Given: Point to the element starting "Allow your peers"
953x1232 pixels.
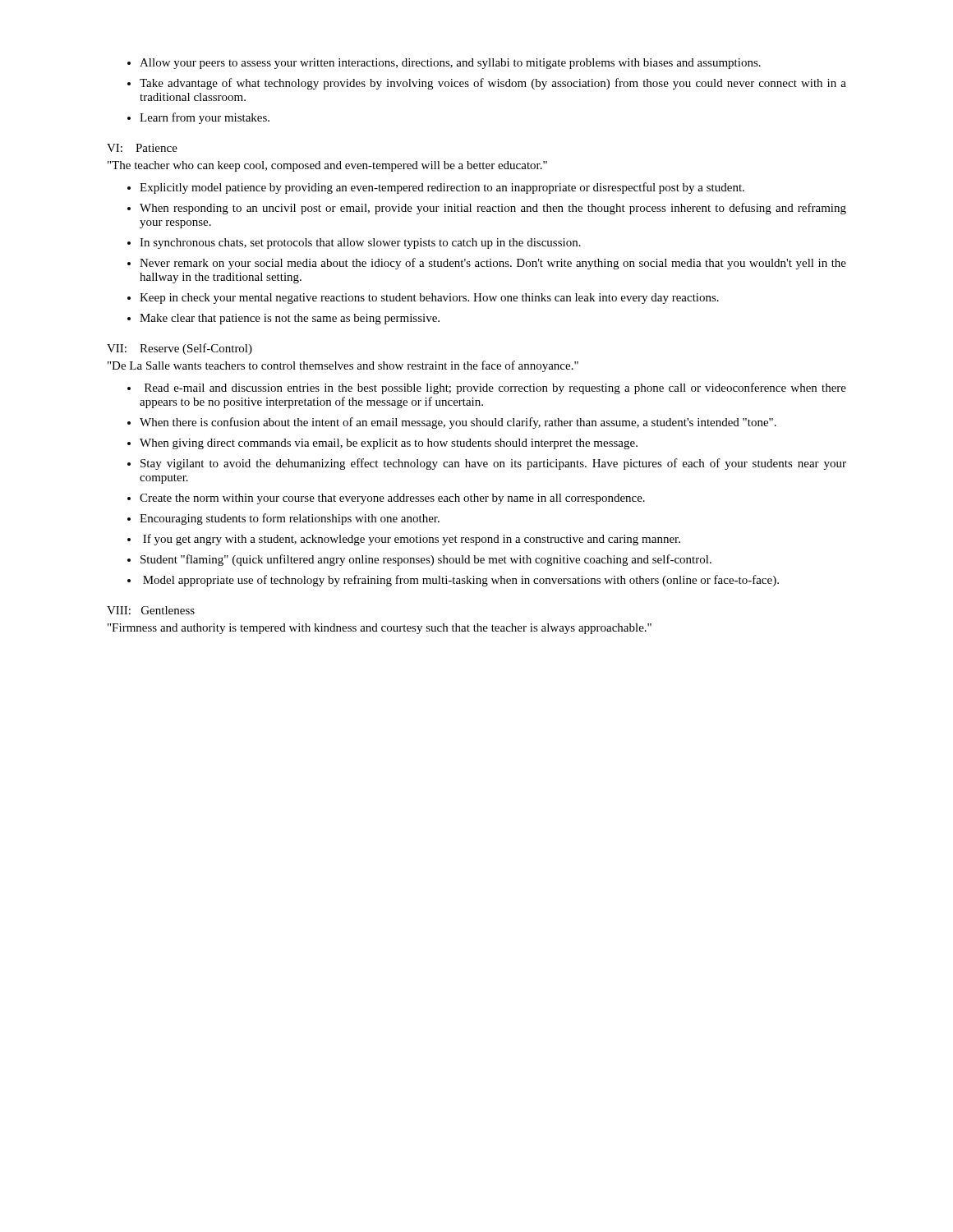Looking at the screenshot, I should [450, 62].
